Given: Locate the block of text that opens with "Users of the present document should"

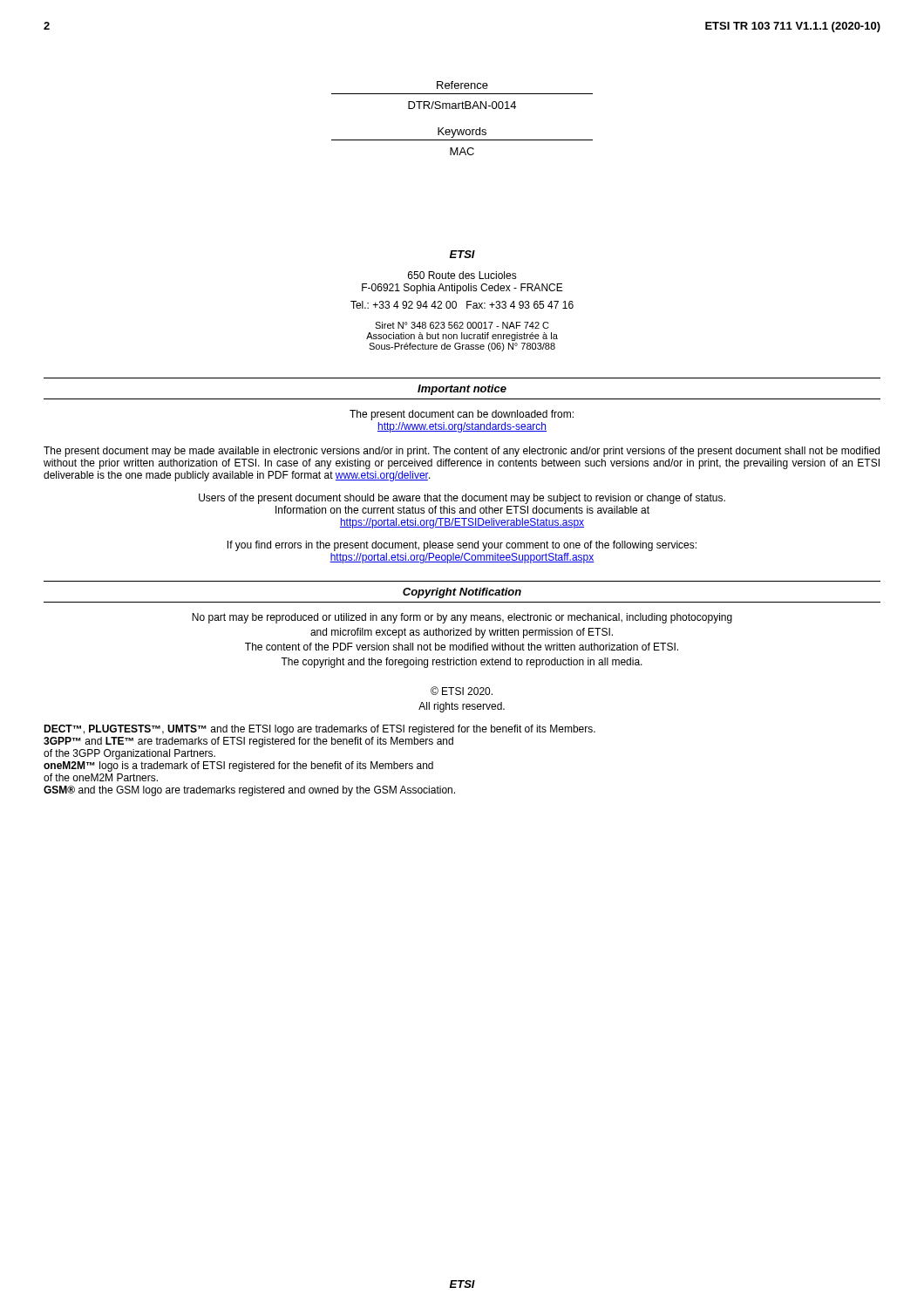Looking at the screenshot, I should (x=462, y=510).
